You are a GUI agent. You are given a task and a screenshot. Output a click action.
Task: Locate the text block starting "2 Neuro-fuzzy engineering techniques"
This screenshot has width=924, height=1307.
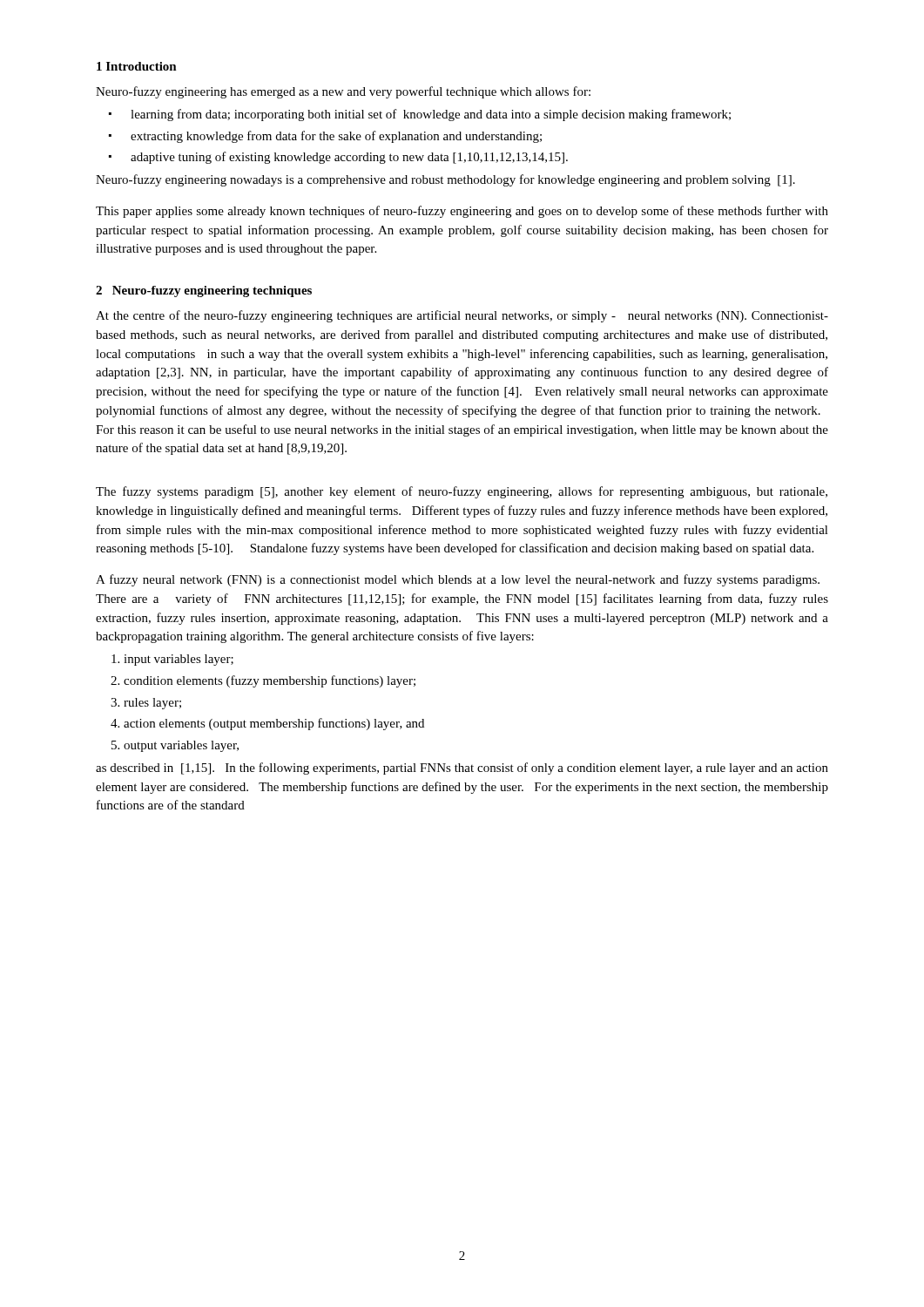click(204, 290)
